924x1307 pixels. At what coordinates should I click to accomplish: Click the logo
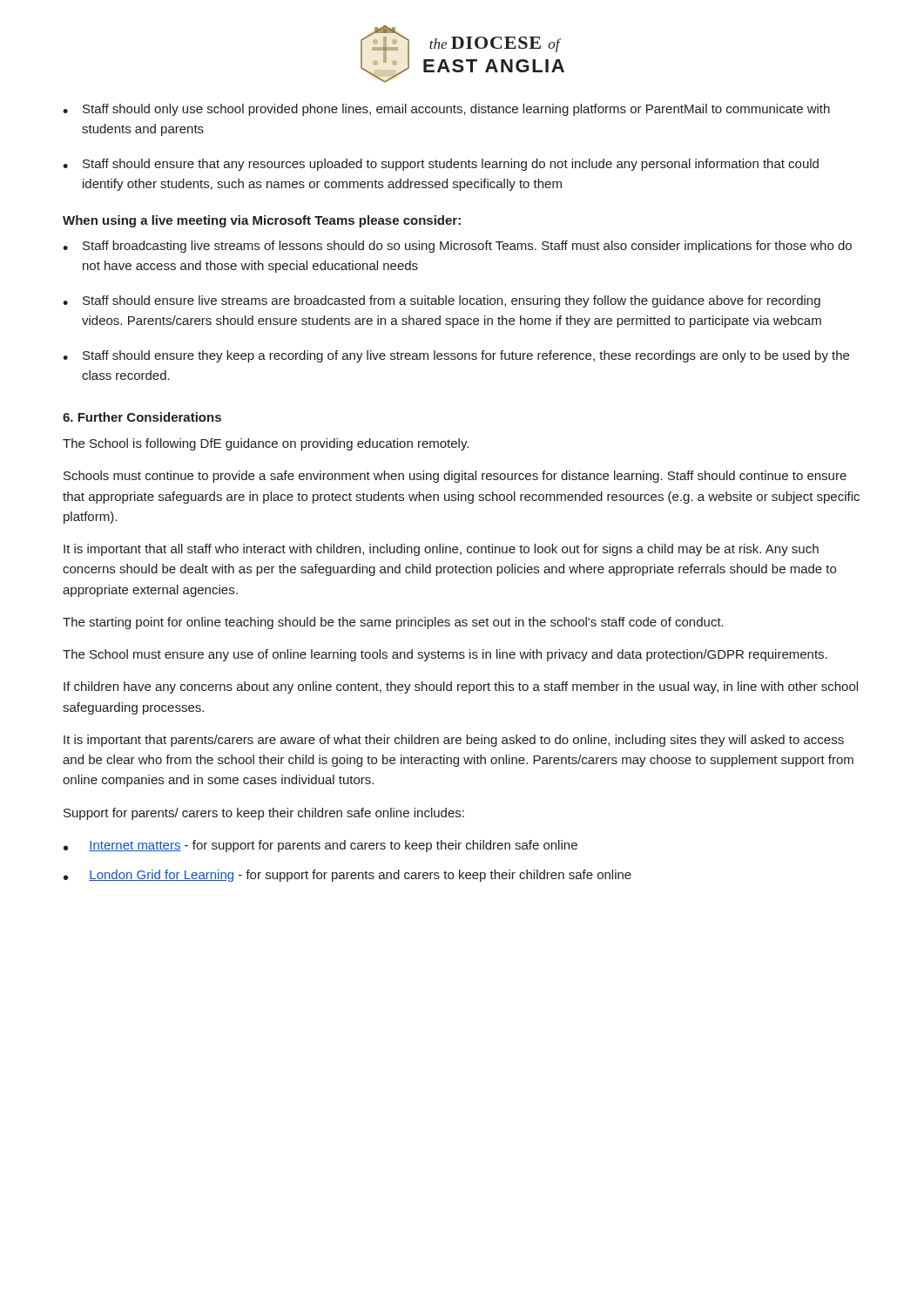click(x=462, y=50)
